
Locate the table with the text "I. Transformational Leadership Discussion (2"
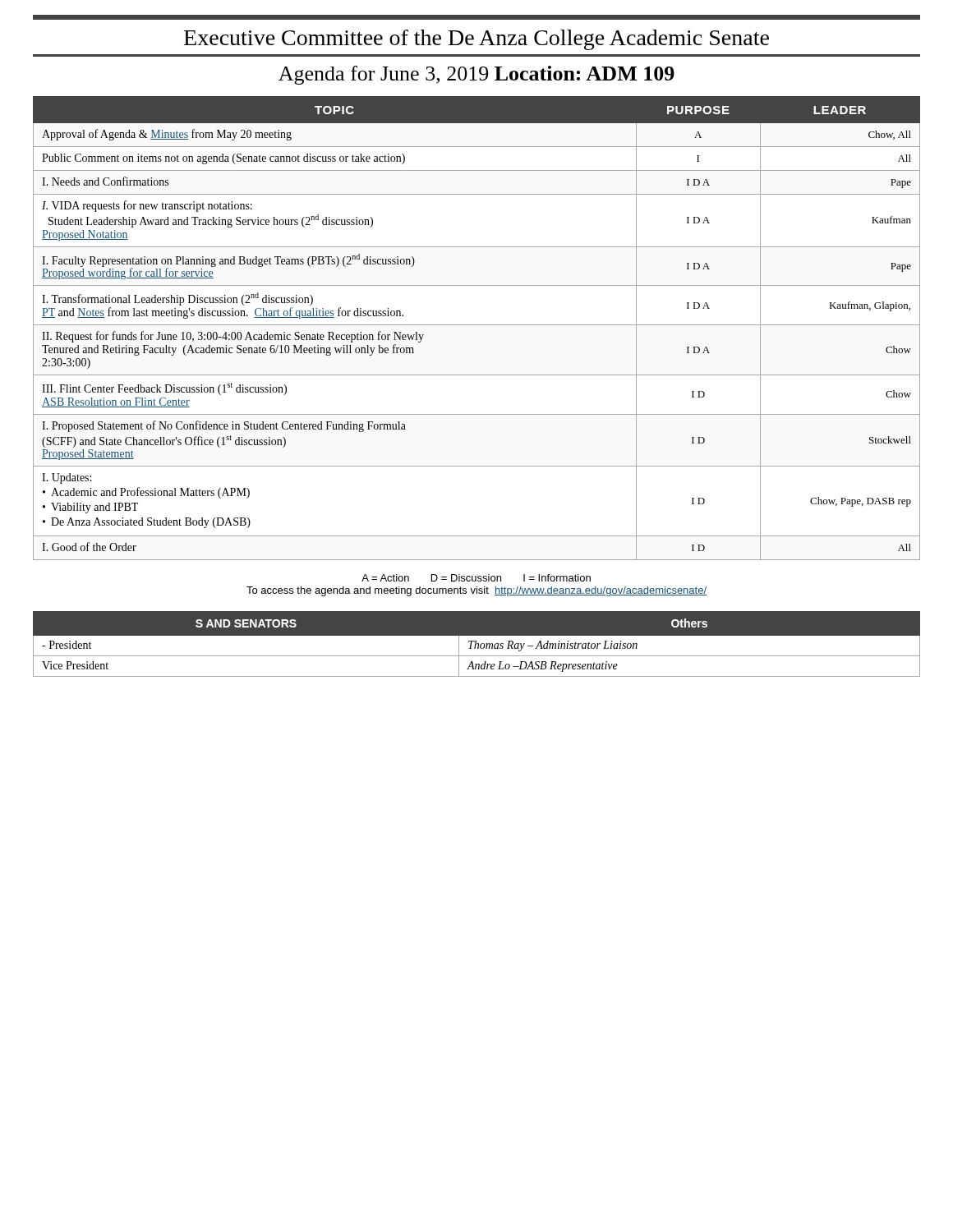point(476,328)
